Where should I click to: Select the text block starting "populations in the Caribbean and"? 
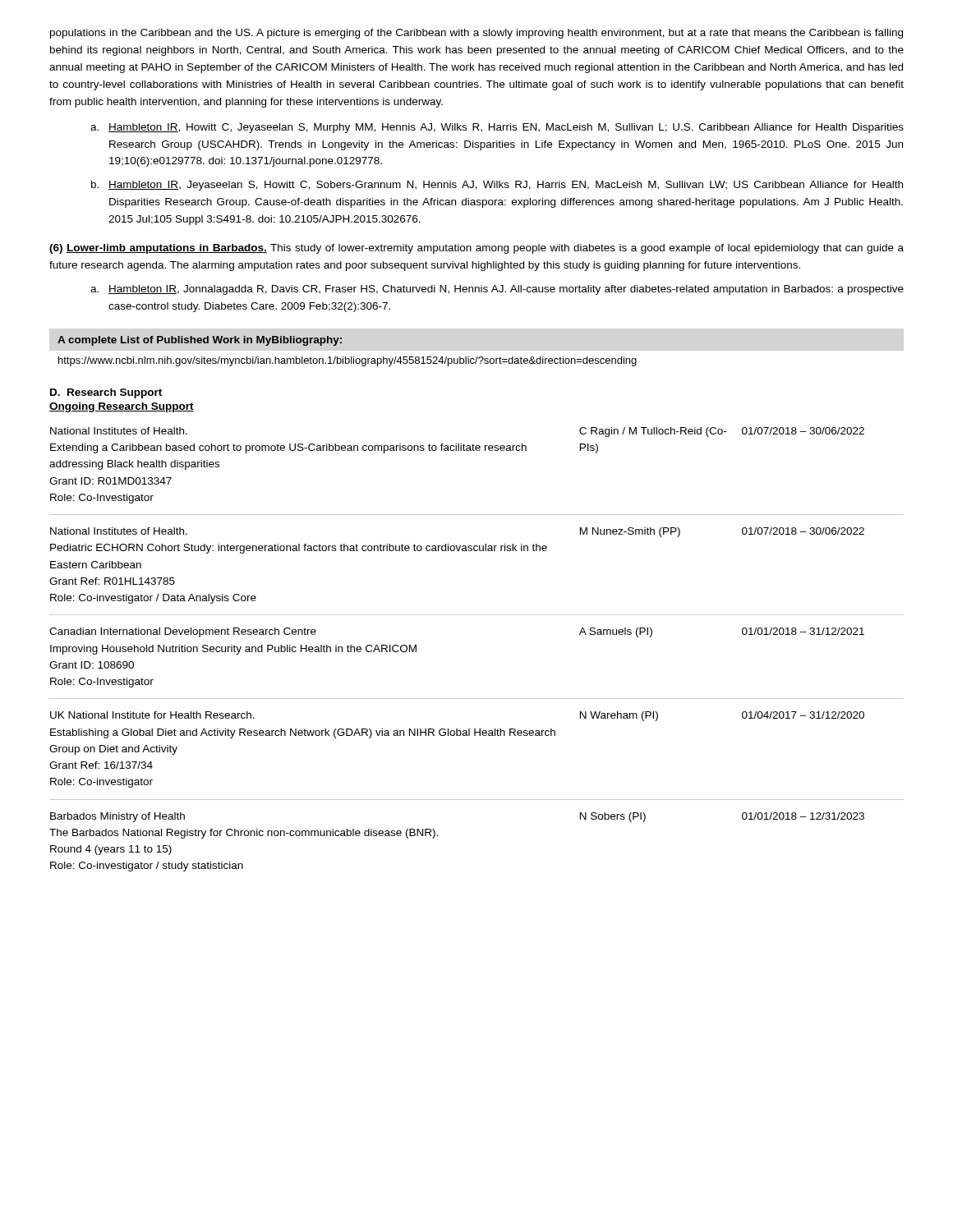point(476,67)
